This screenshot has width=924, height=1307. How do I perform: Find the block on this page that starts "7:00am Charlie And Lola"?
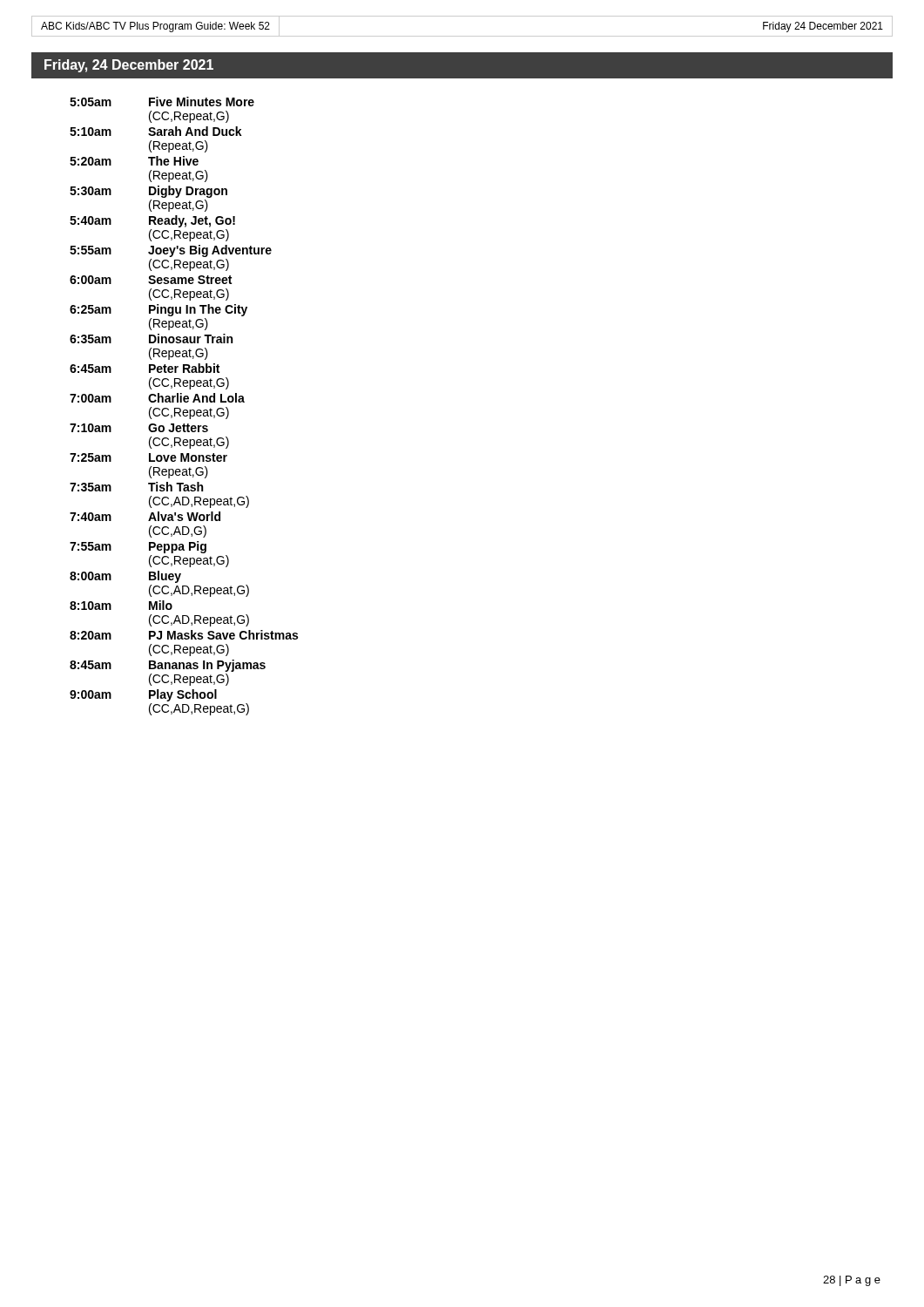click(157, 398)
